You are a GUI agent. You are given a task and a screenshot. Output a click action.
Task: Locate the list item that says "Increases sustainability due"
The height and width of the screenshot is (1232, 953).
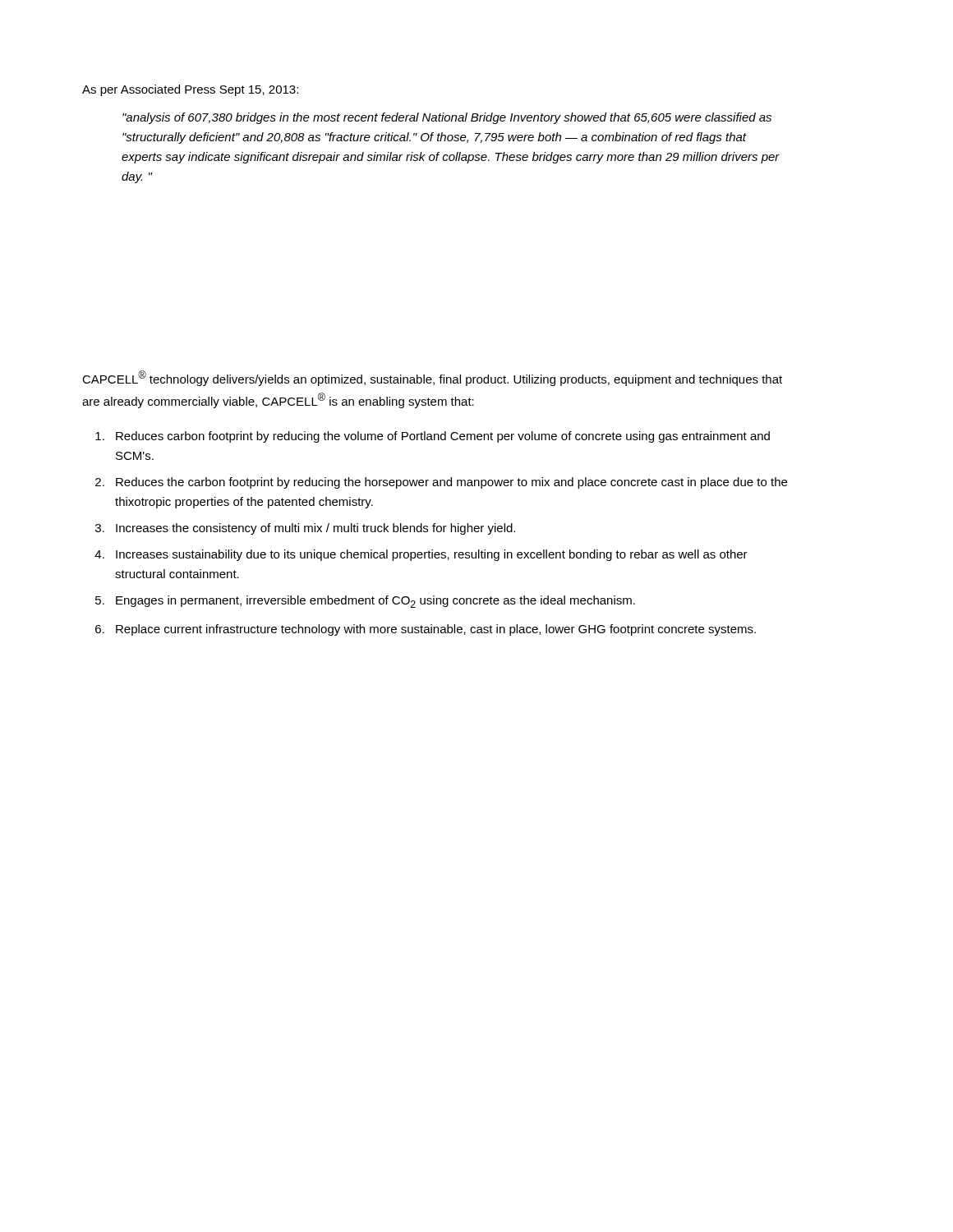[431, 564]
